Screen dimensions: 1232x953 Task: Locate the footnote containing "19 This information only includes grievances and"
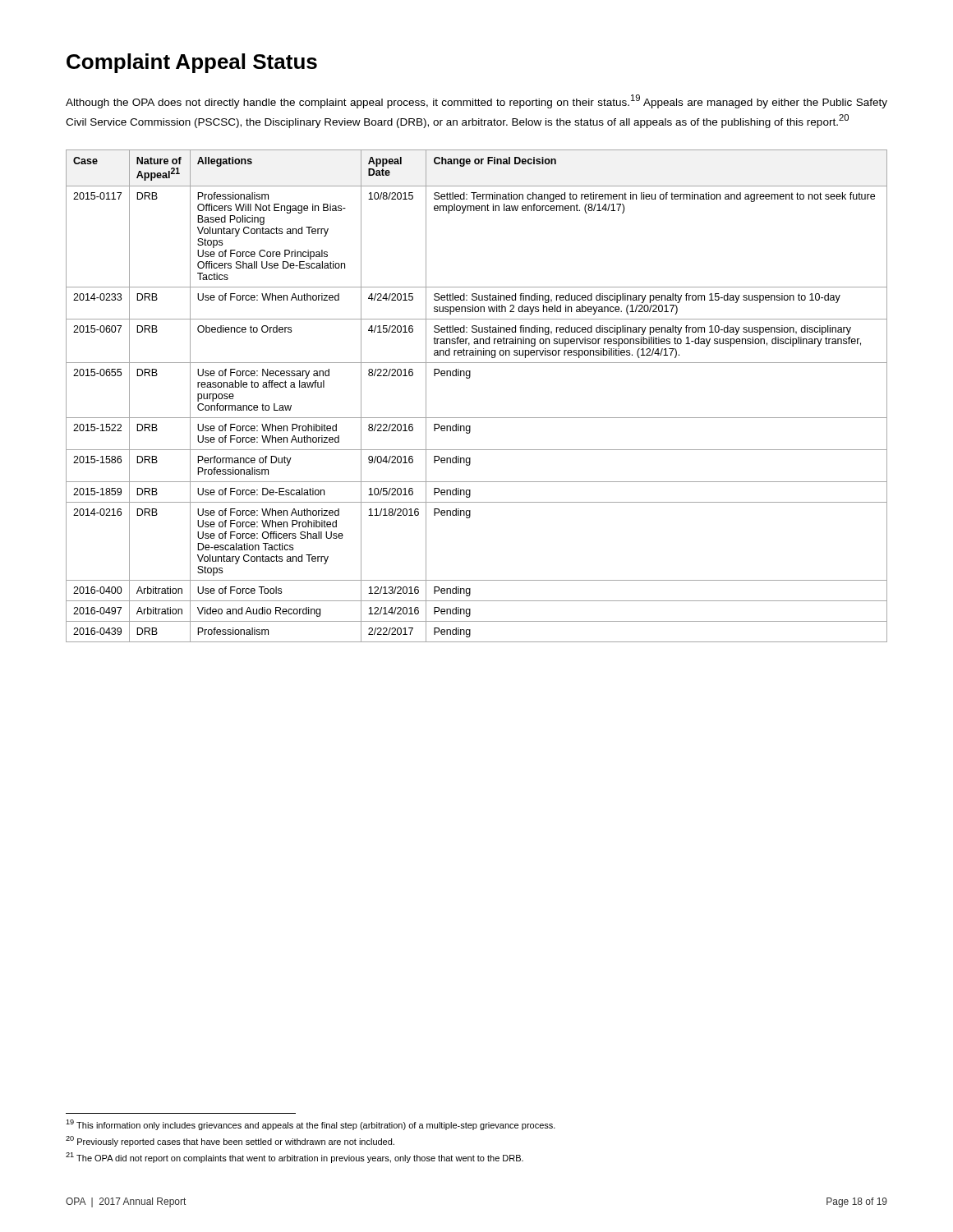pos(311,1124)
